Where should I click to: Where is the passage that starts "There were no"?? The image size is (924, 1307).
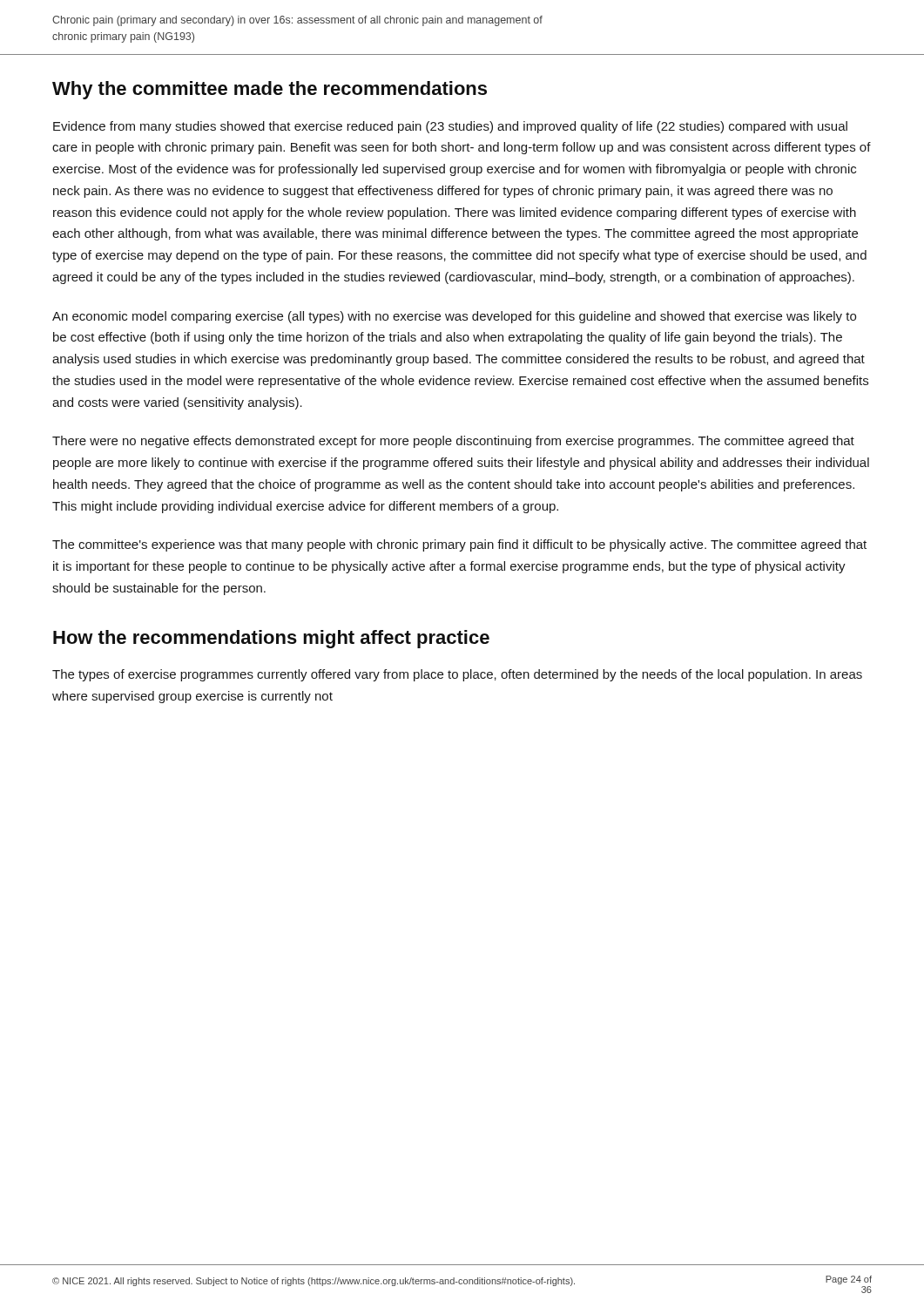[x=461, y=473]
